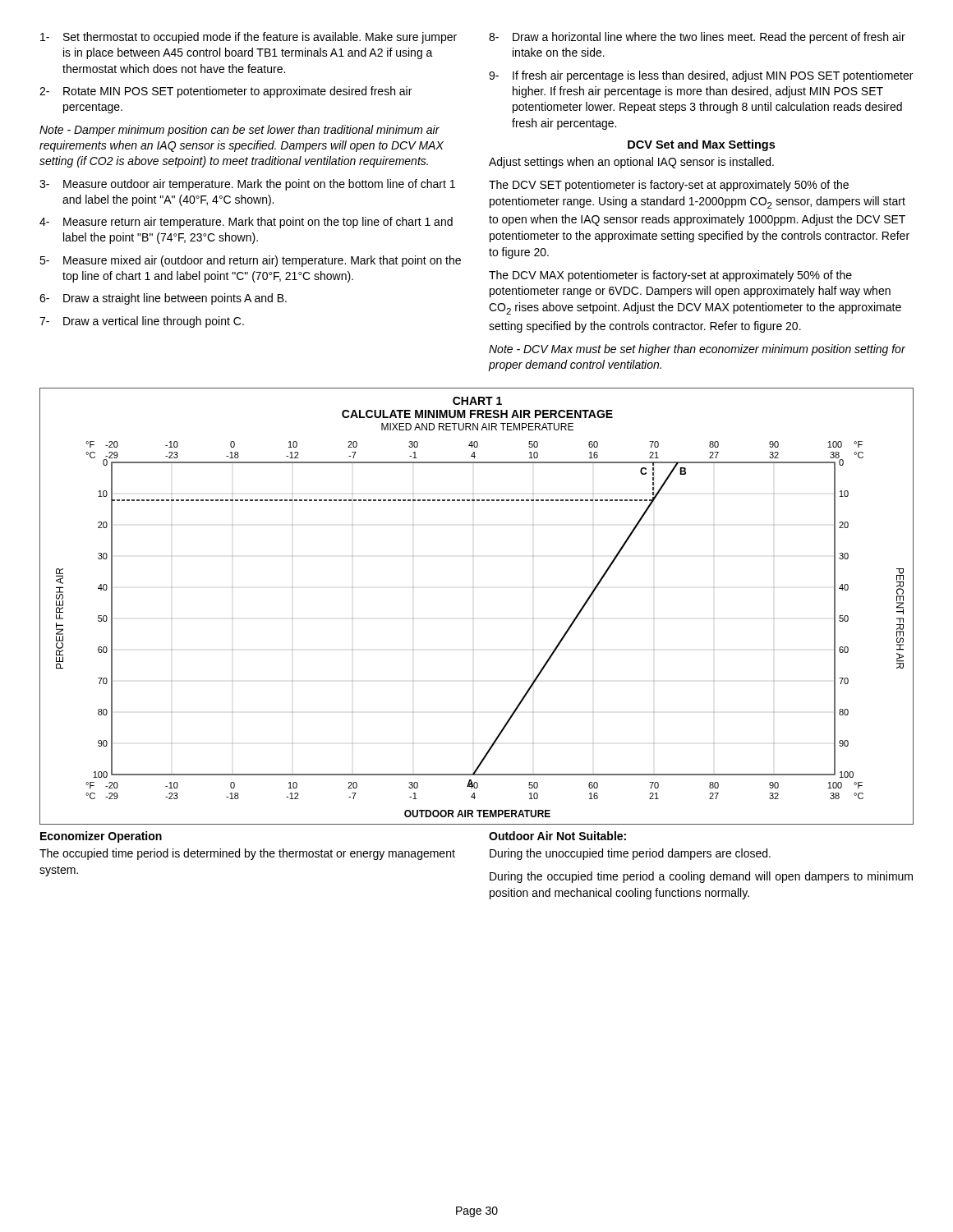Find the text block that reads "Note - Damper minimum position"
This screenshot has width=953, height=1232.
click(x=241, y=145)
